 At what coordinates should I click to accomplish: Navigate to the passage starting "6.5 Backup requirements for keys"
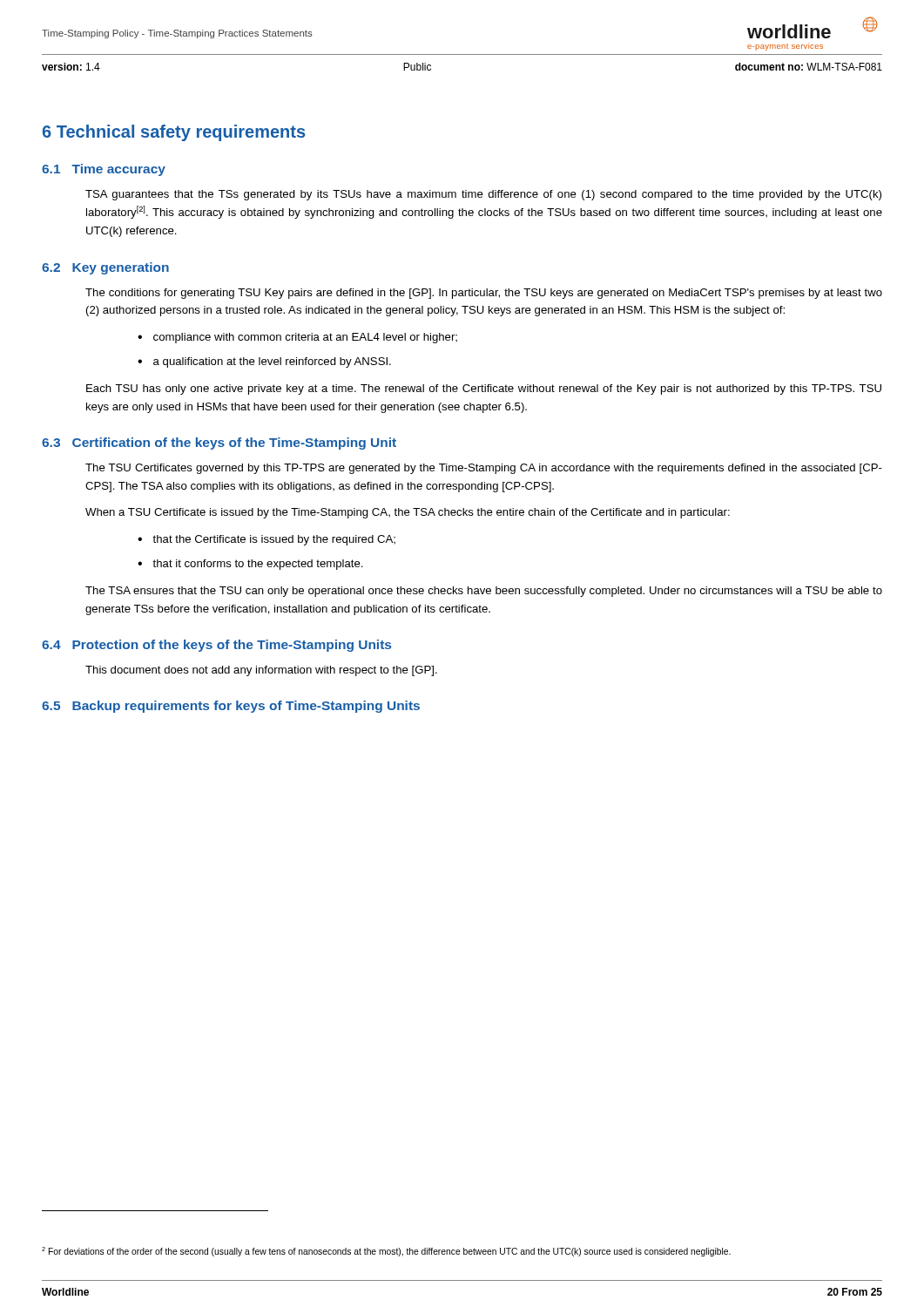(231, 706)
